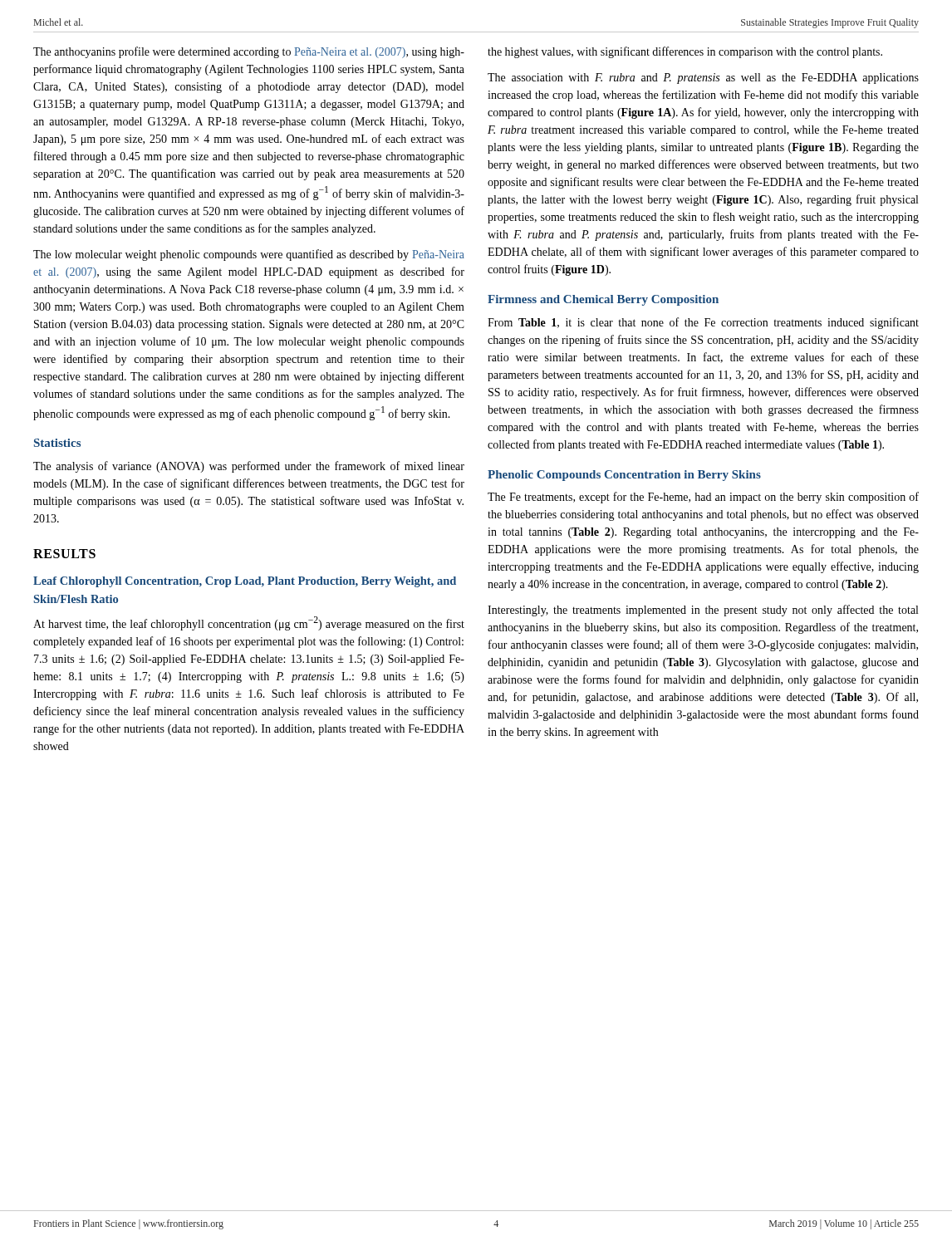Screen dimensions: 1246x952
Task: Click on the text block that says "The anthocyanins profile were determined according"
Action: pyautogui.click(x=249, y=140)
